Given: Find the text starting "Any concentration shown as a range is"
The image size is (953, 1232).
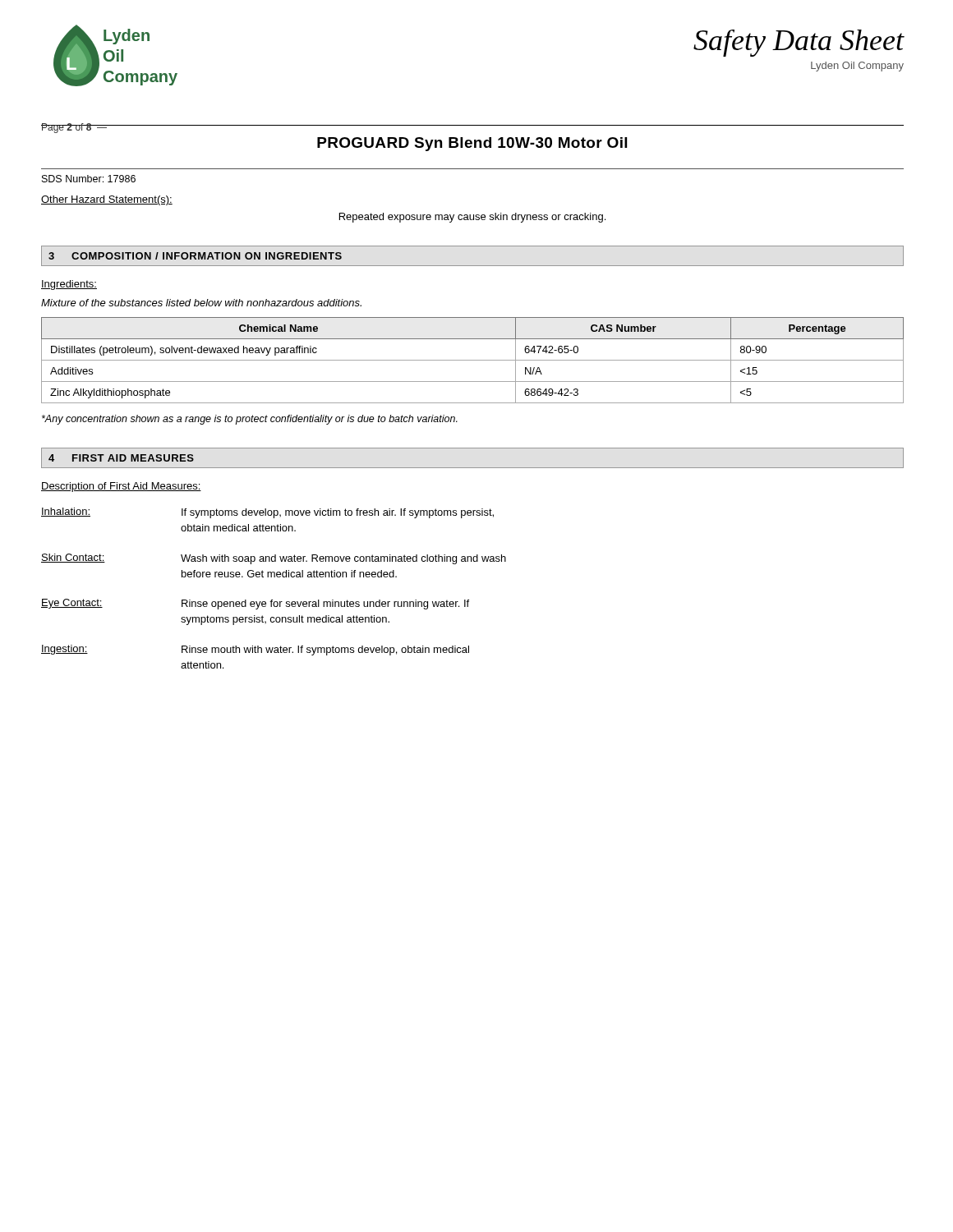Looking at the screenshot, I should (250, 419).
